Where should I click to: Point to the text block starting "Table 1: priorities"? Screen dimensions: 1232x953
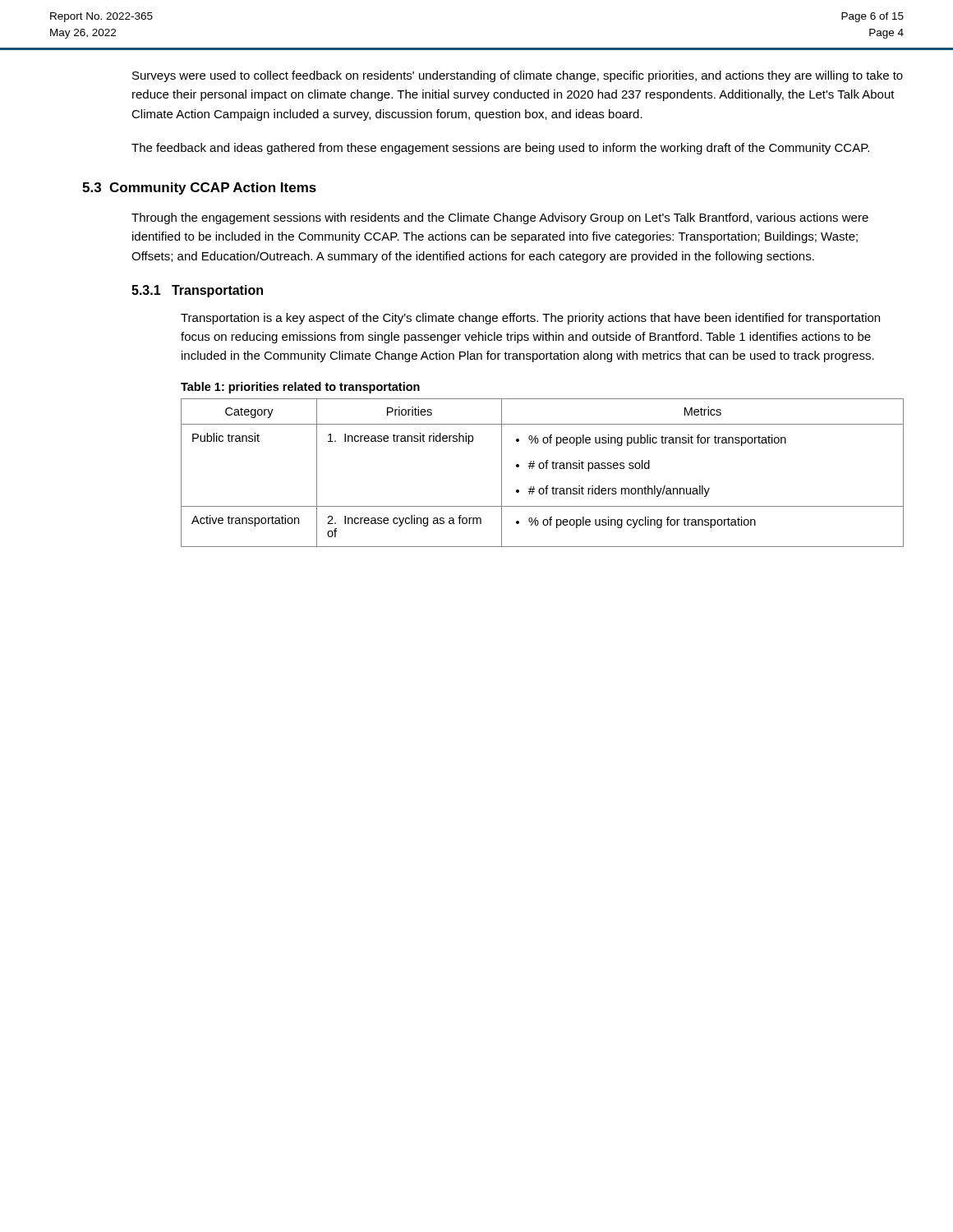(300, 386)
